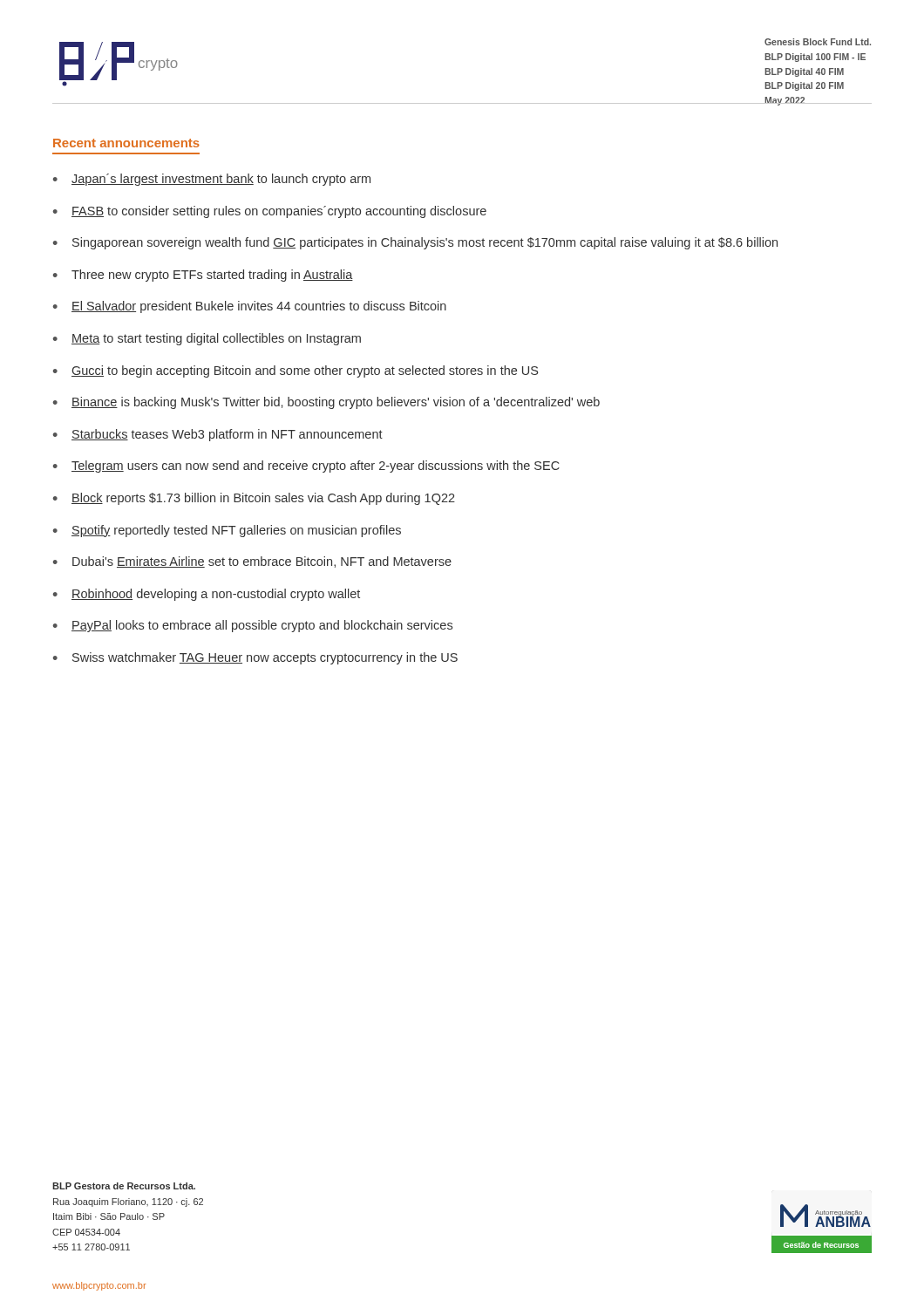Click on the text block starting "• FASB to consider setting rules on"

462,212
